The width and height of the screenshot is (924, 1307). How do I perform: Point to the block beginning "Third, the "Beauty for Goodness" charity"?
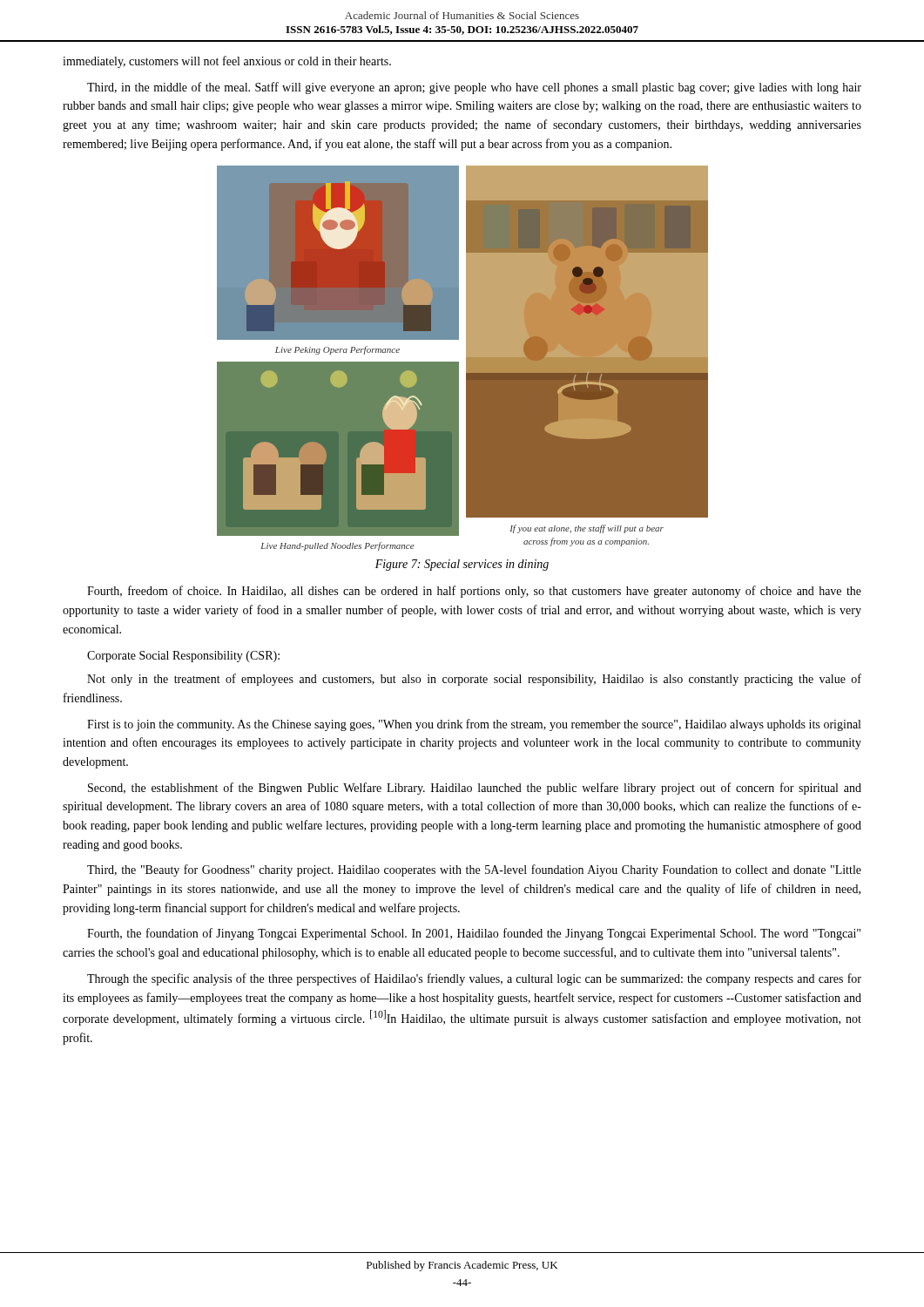pos(462,889)
